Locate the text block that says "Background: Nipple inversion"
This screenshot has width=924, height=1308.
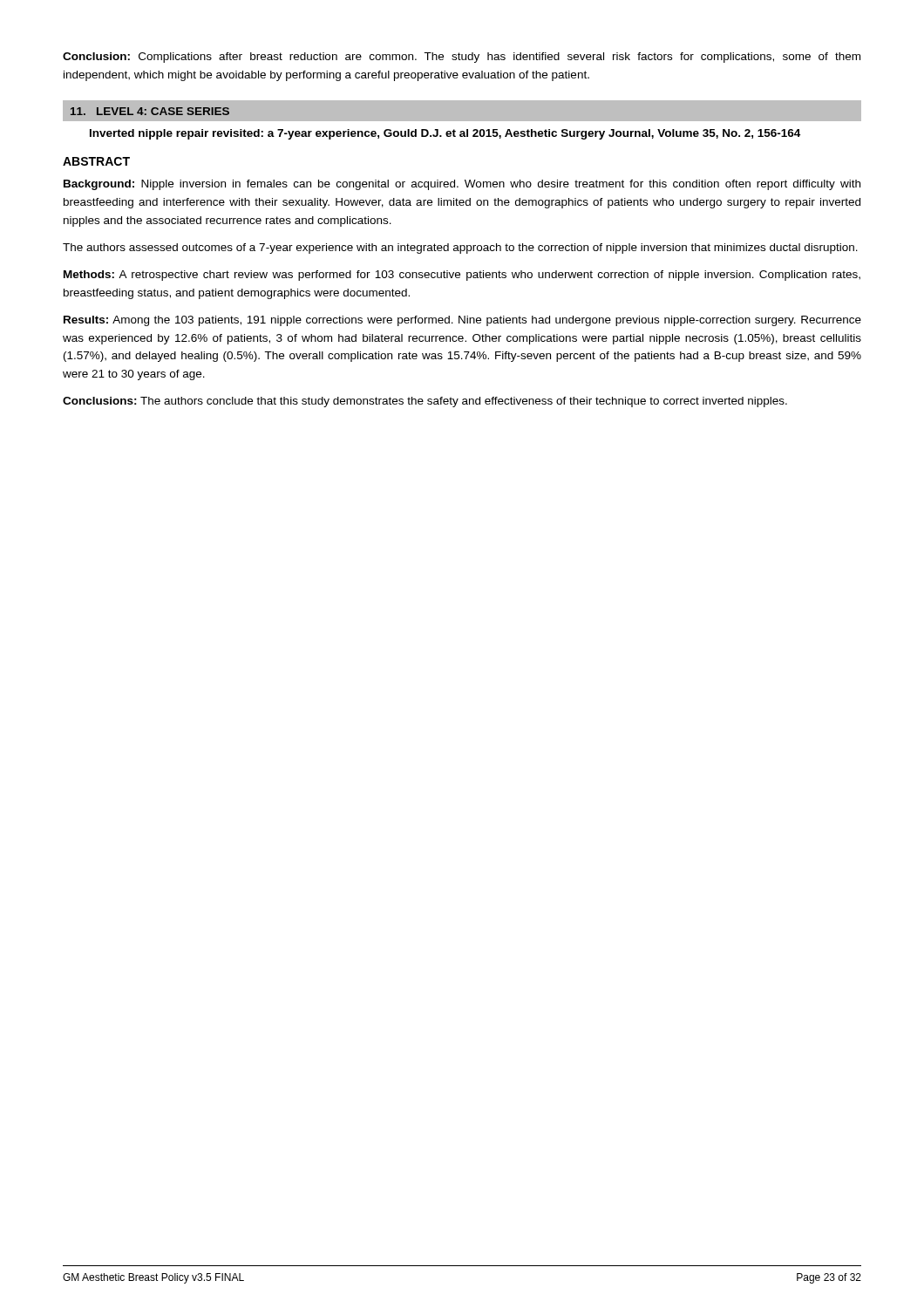point(462,202)
